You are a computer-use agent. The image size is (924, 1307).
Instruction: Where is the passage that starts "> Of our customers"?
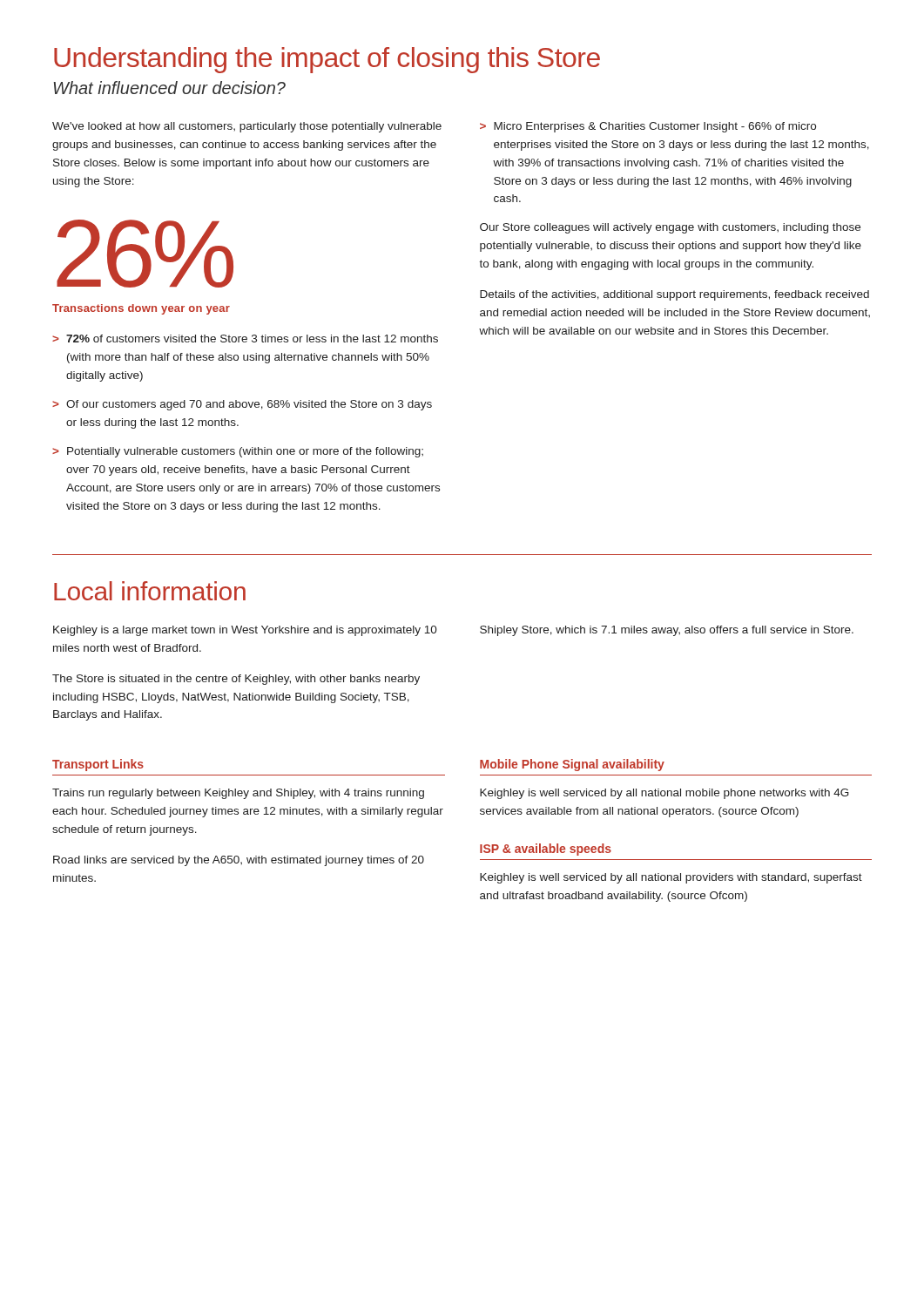[x=248, y=414]
